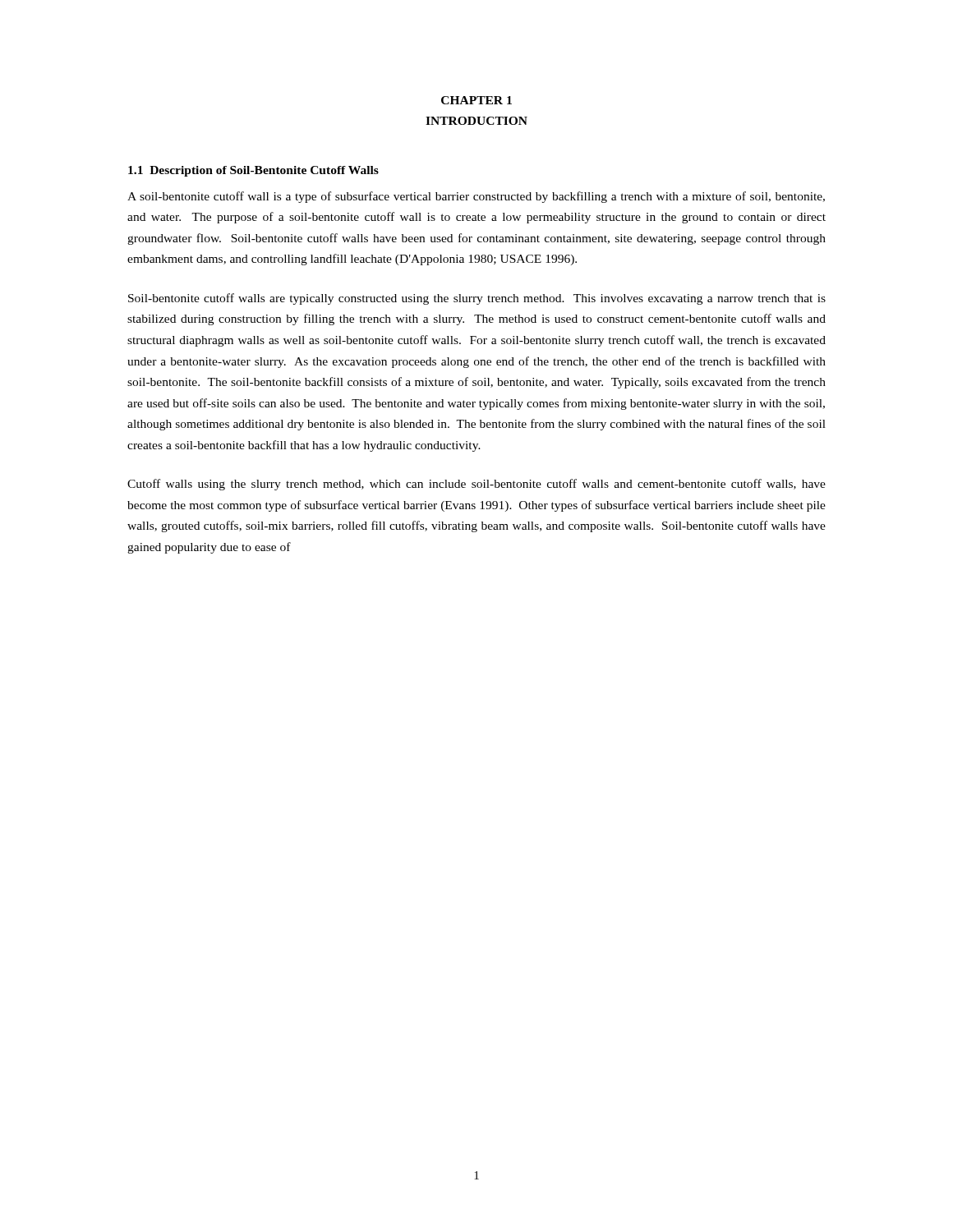Screen dimensions: 1232x953
Task: Navigate to the block starting "CHAPTER 1 INTRODUCTION"
Action: [x=476, y=111]
